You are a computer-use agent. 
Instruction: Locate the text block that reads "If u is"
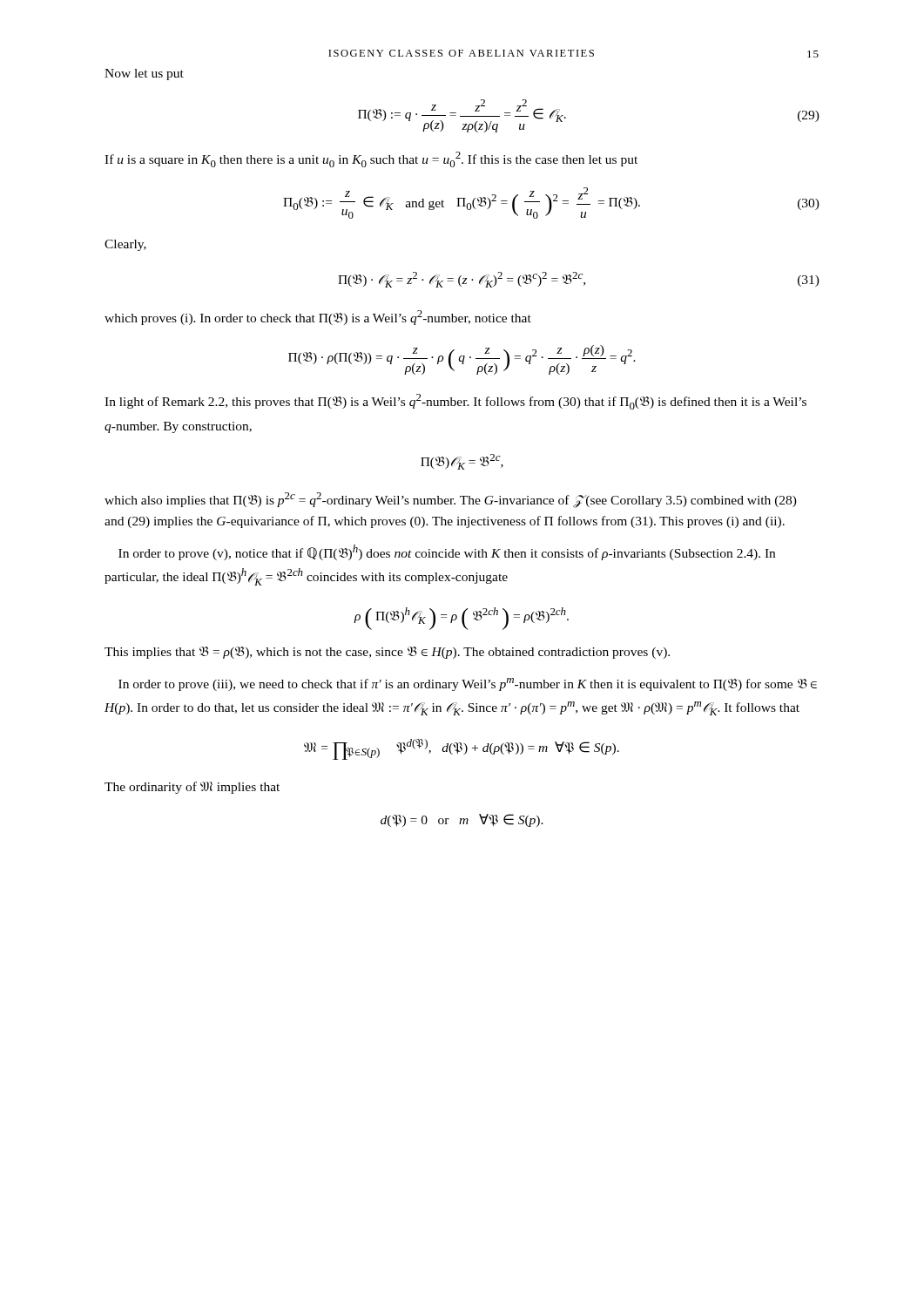(x=371, y=160)
